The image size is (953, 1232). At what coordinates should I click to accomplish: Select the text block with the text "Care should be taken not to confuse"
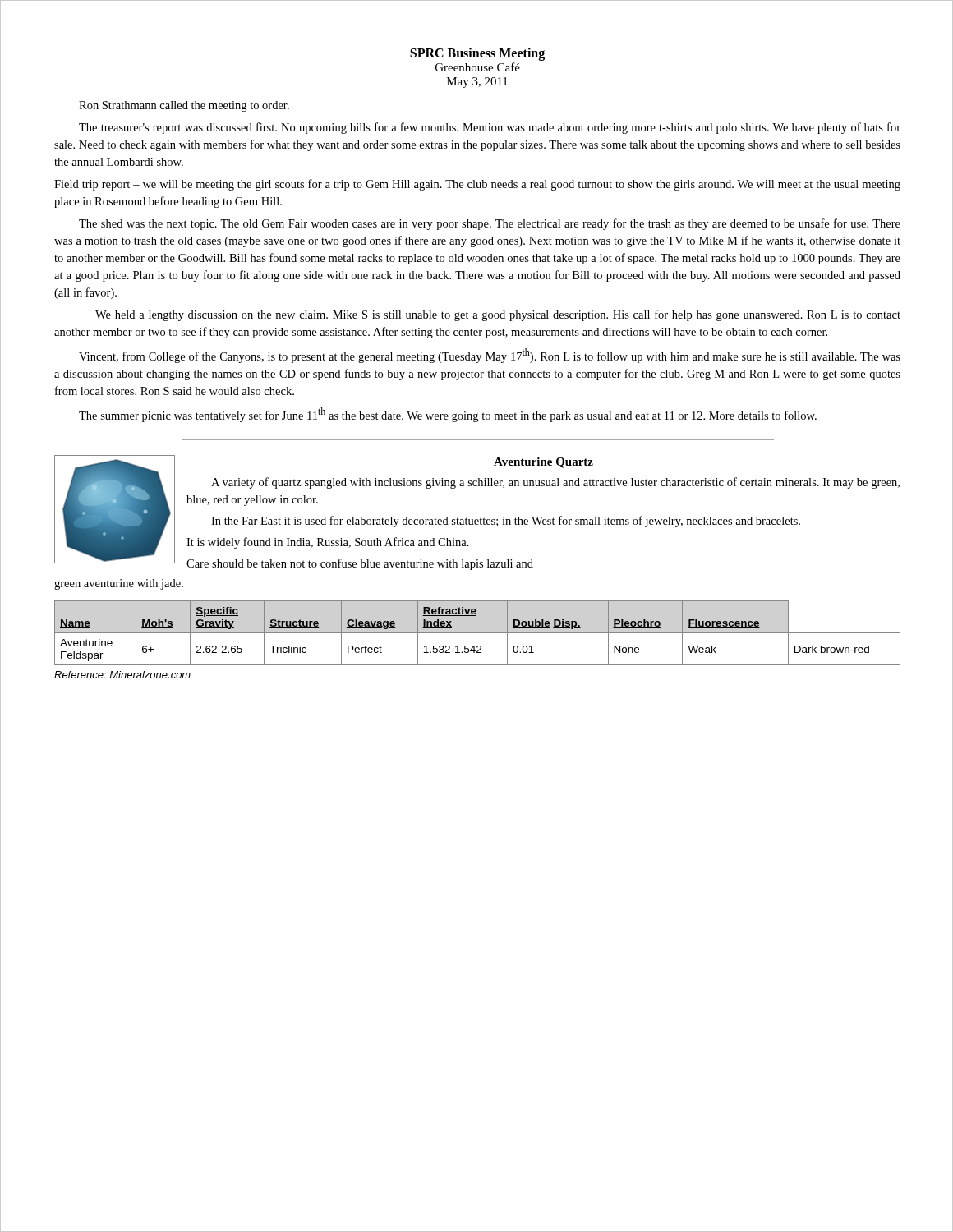[360, 563]
